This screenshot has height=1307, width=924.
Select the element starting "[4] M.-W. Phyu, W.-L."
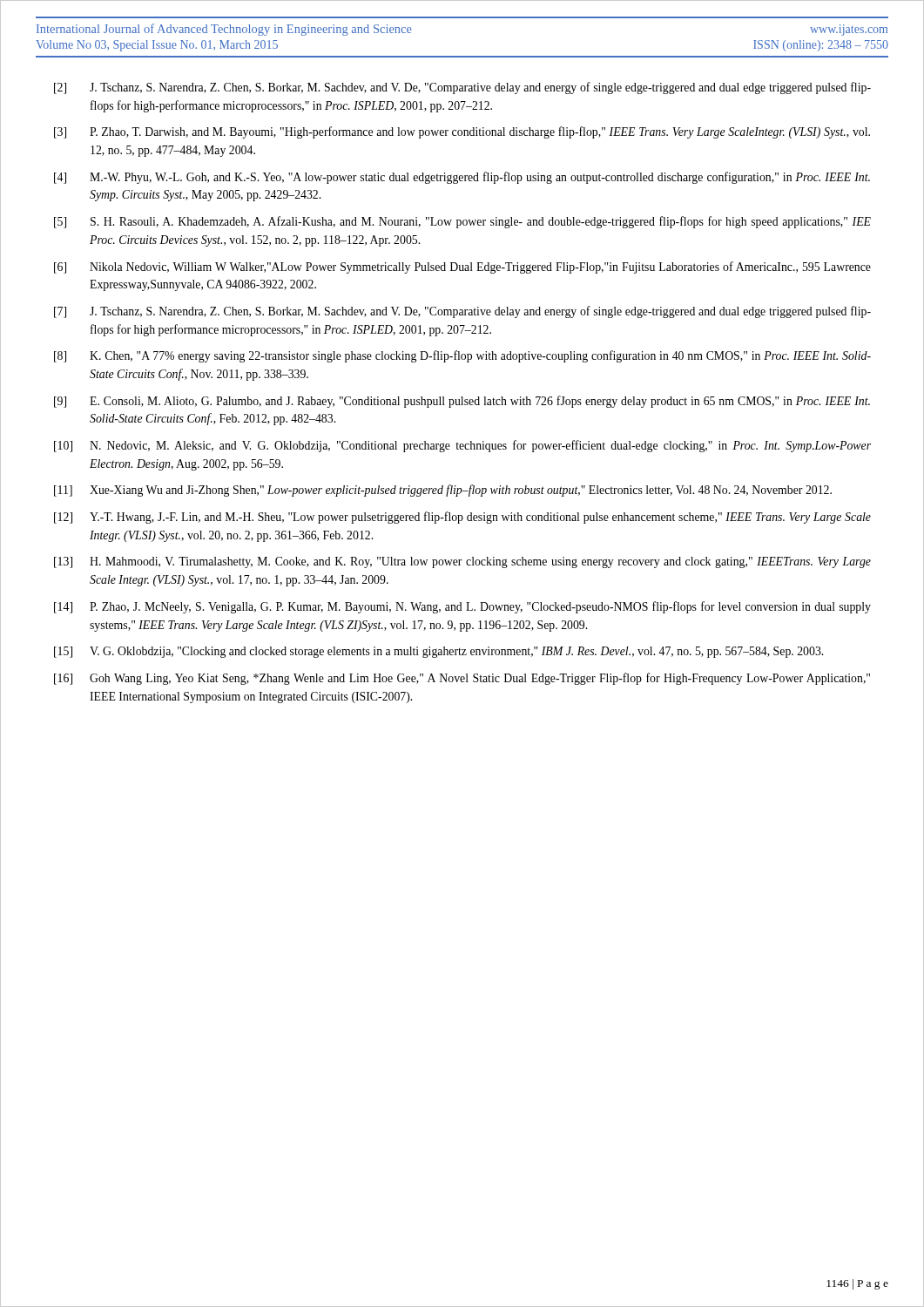[462, 187]
